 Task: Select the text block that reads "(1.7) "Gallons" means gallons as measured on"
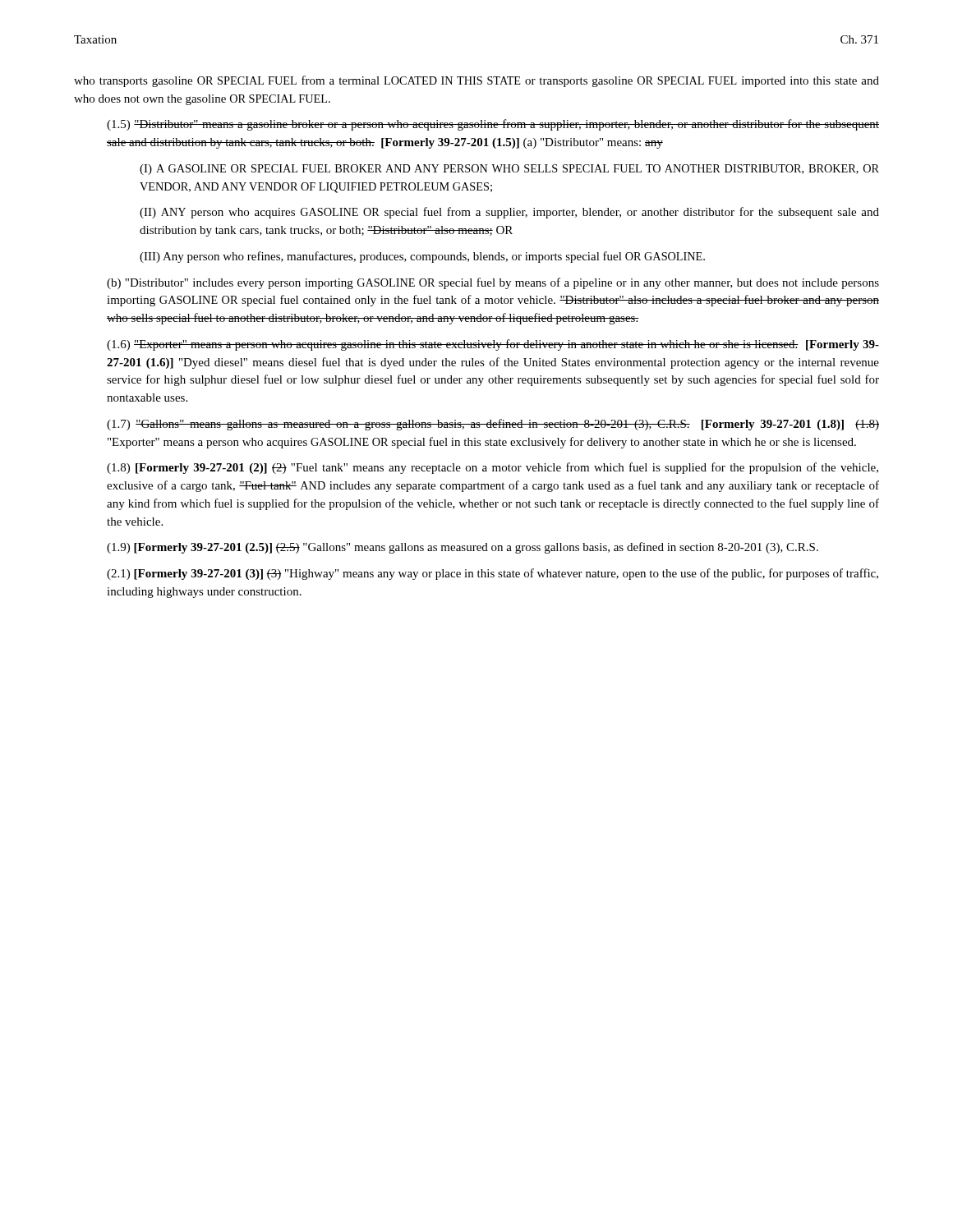493,433
